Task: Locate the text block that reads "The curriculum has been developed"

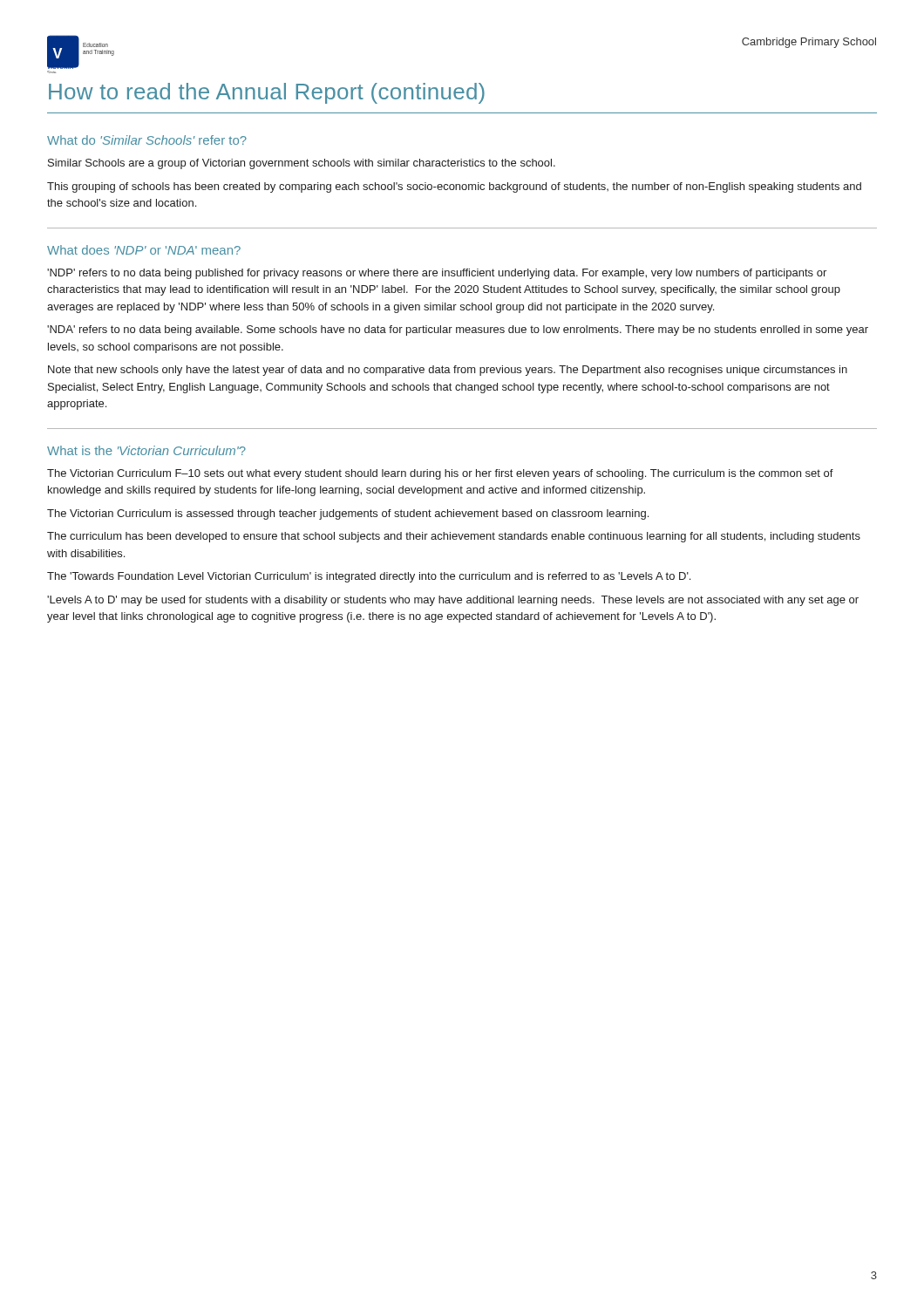Action: coord(454,544)
